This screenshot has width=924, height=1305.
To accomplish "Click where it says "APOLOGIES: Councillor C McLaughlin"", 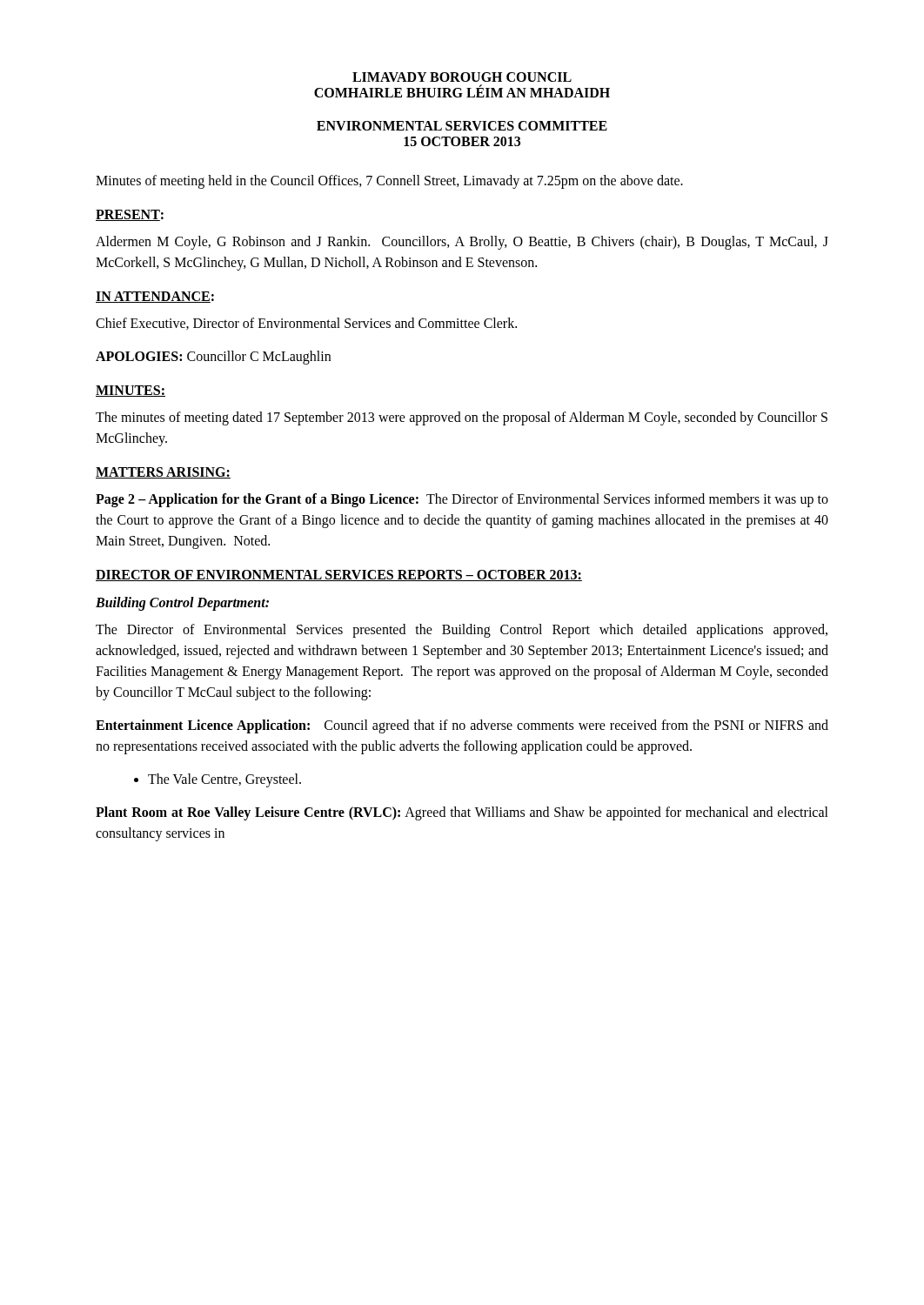I will [x=213, y=358].
